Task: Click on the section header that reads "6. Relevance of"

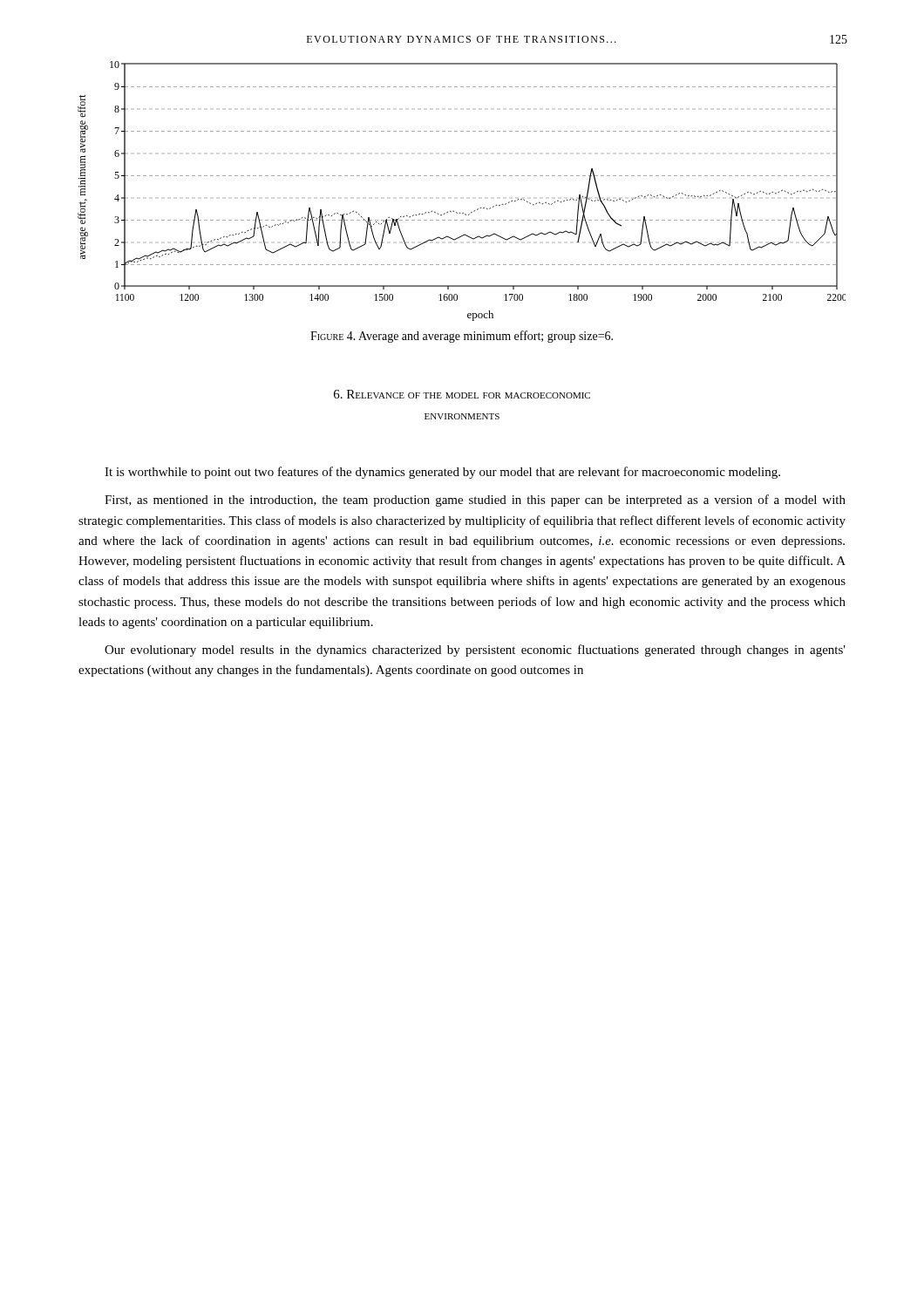Action: point(462,405)
